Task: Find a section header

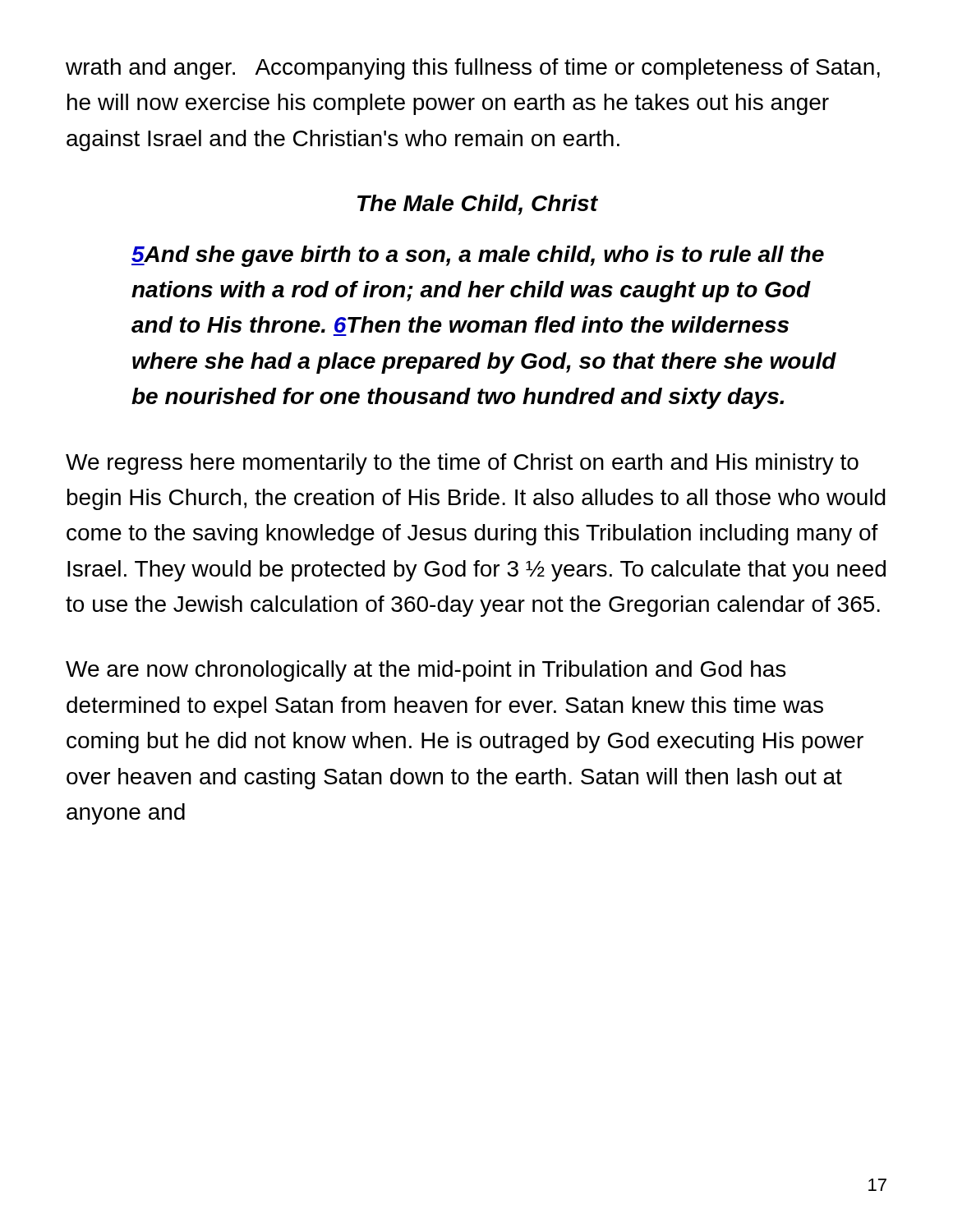Action: pos(476,203)
